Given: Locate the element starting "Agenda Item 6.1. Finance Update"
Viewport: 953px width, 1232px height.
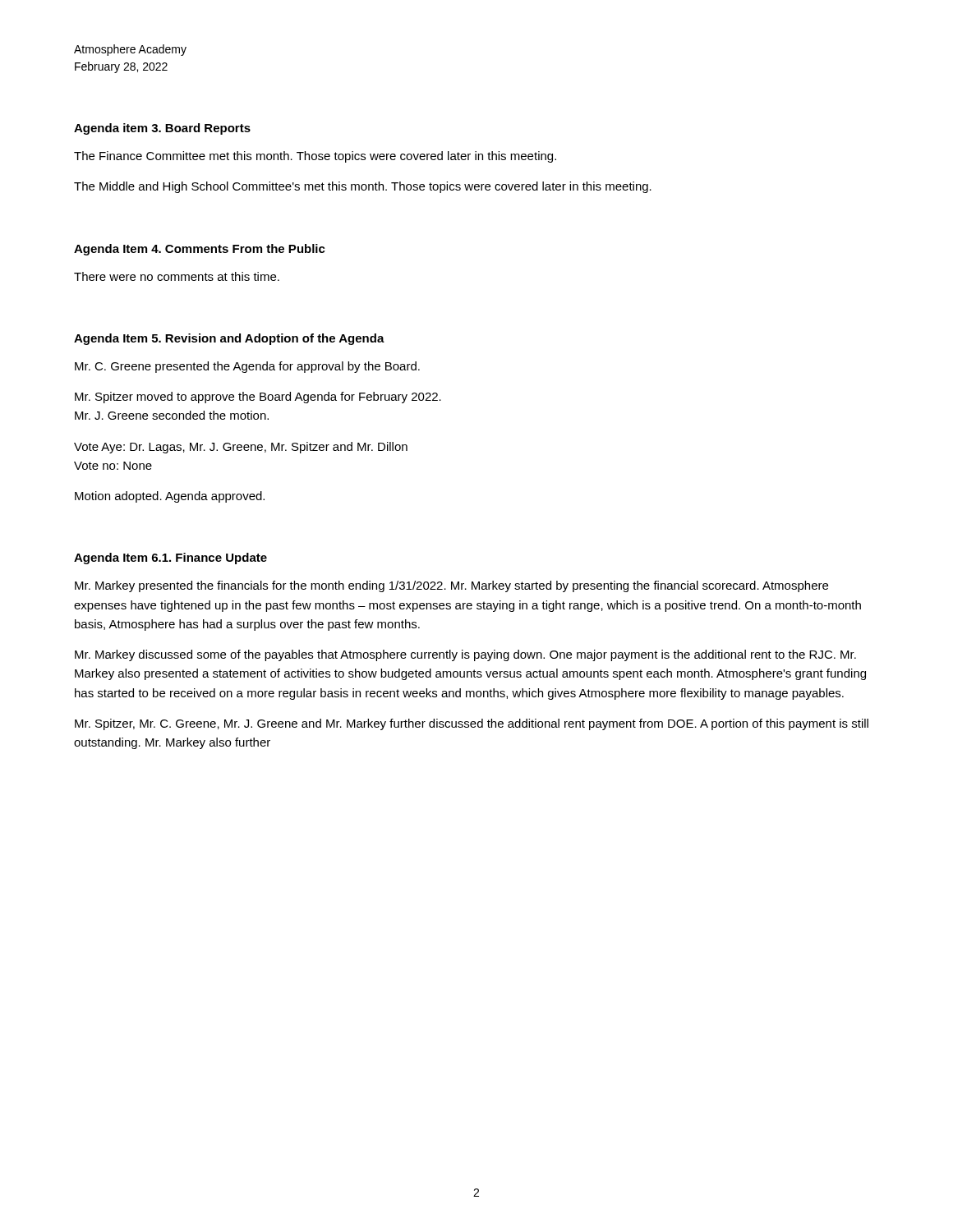Looking at the screenshot, I should [170, 557].
